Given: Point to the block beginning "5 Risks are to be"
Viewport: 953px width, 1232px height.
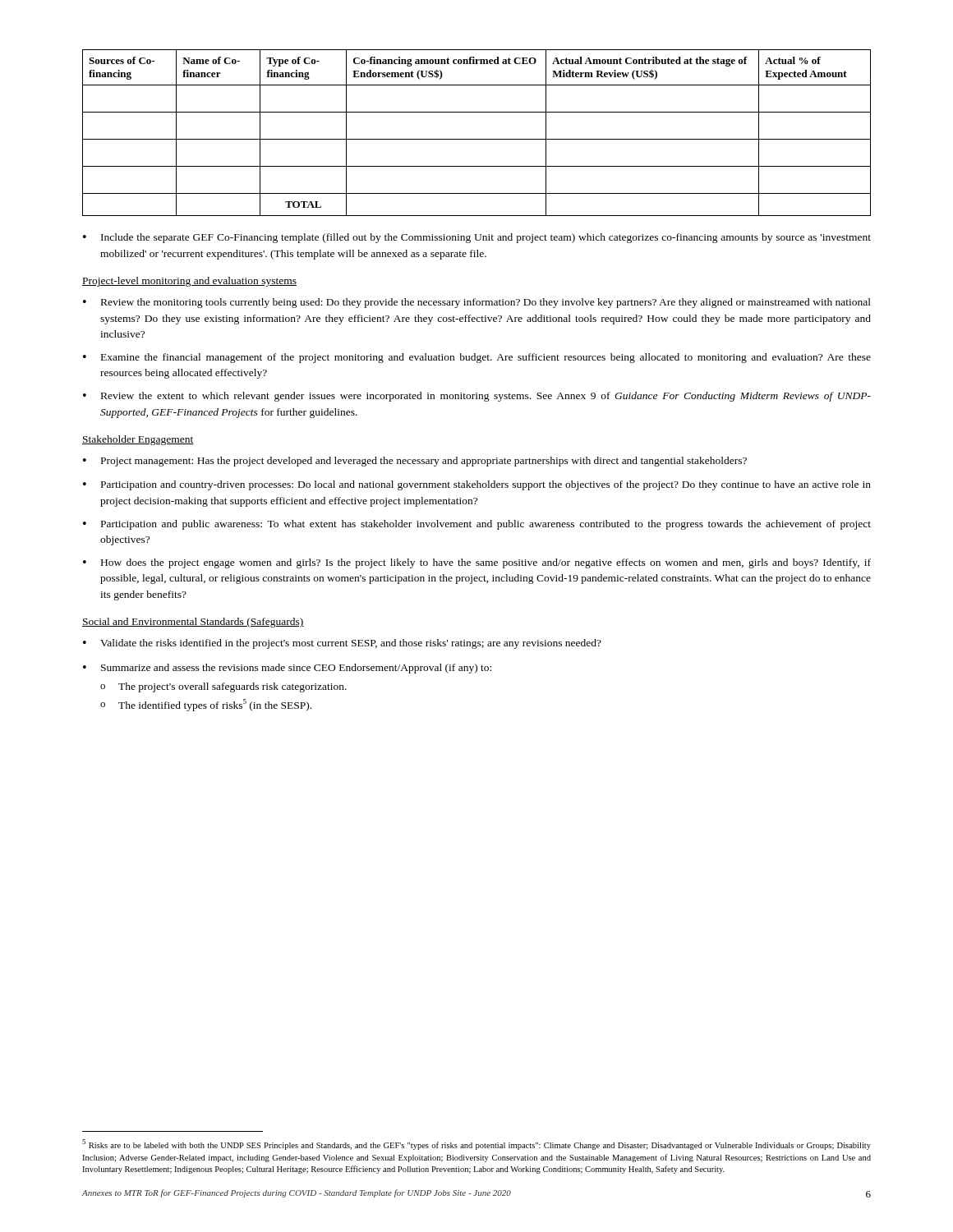Looking at the screenshot, I should tap(476, 1156).
